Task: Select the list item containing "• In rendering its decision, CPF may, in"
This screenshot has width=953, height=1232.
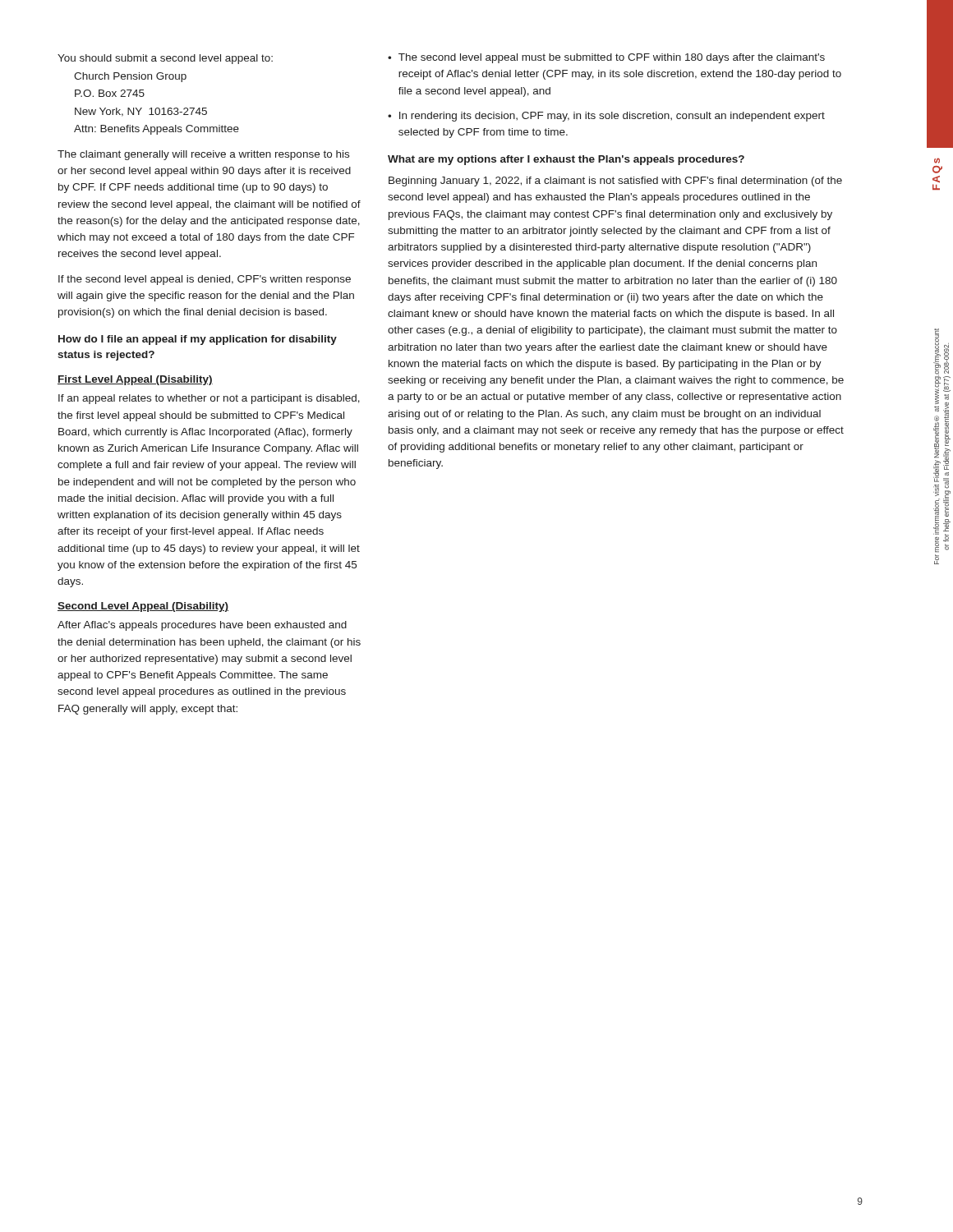Action: [x=617, y=124]
